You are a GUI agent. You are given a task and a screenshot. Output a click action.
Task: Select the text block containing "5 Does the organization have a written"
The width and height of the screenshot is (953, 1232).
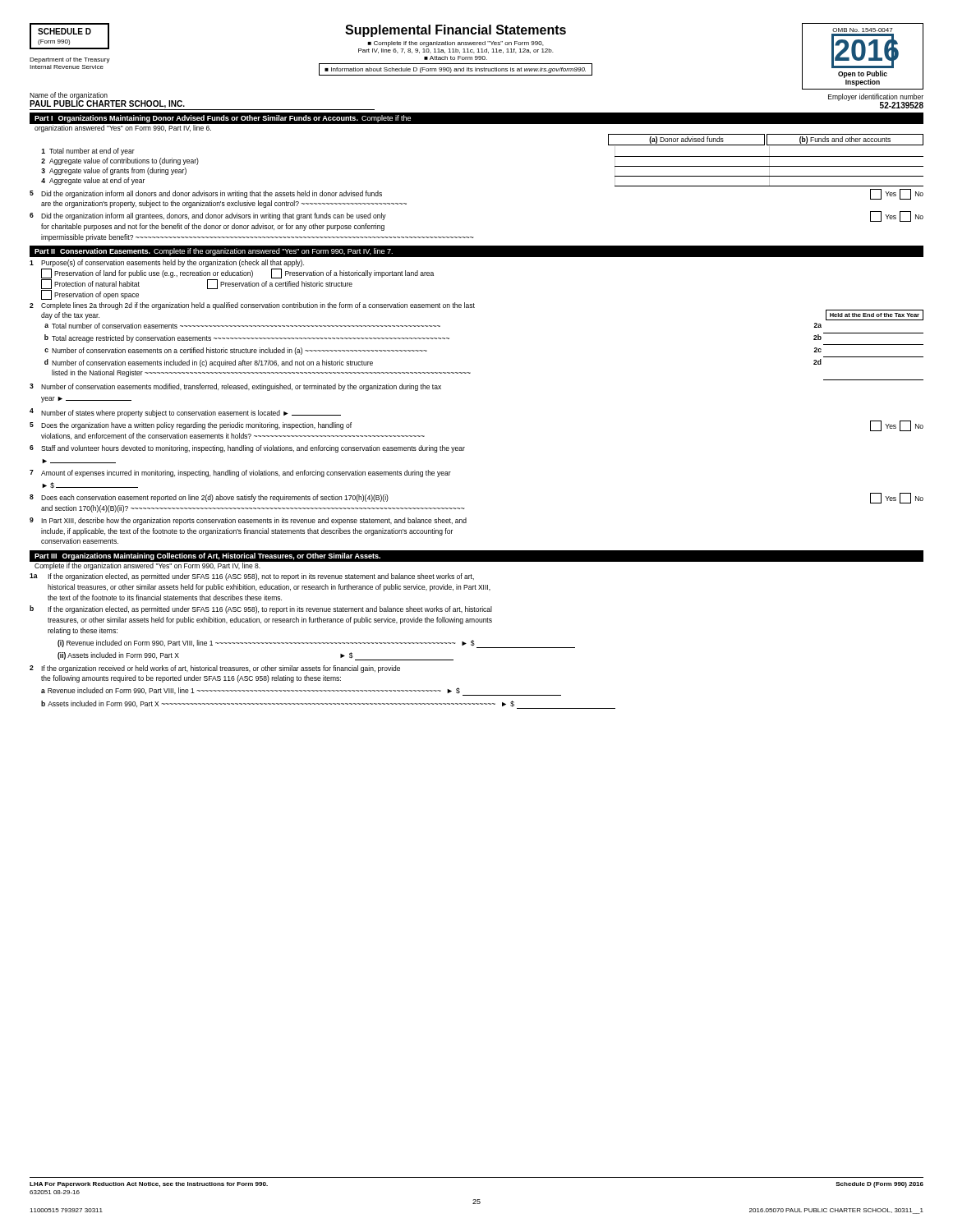pos(196,426)
